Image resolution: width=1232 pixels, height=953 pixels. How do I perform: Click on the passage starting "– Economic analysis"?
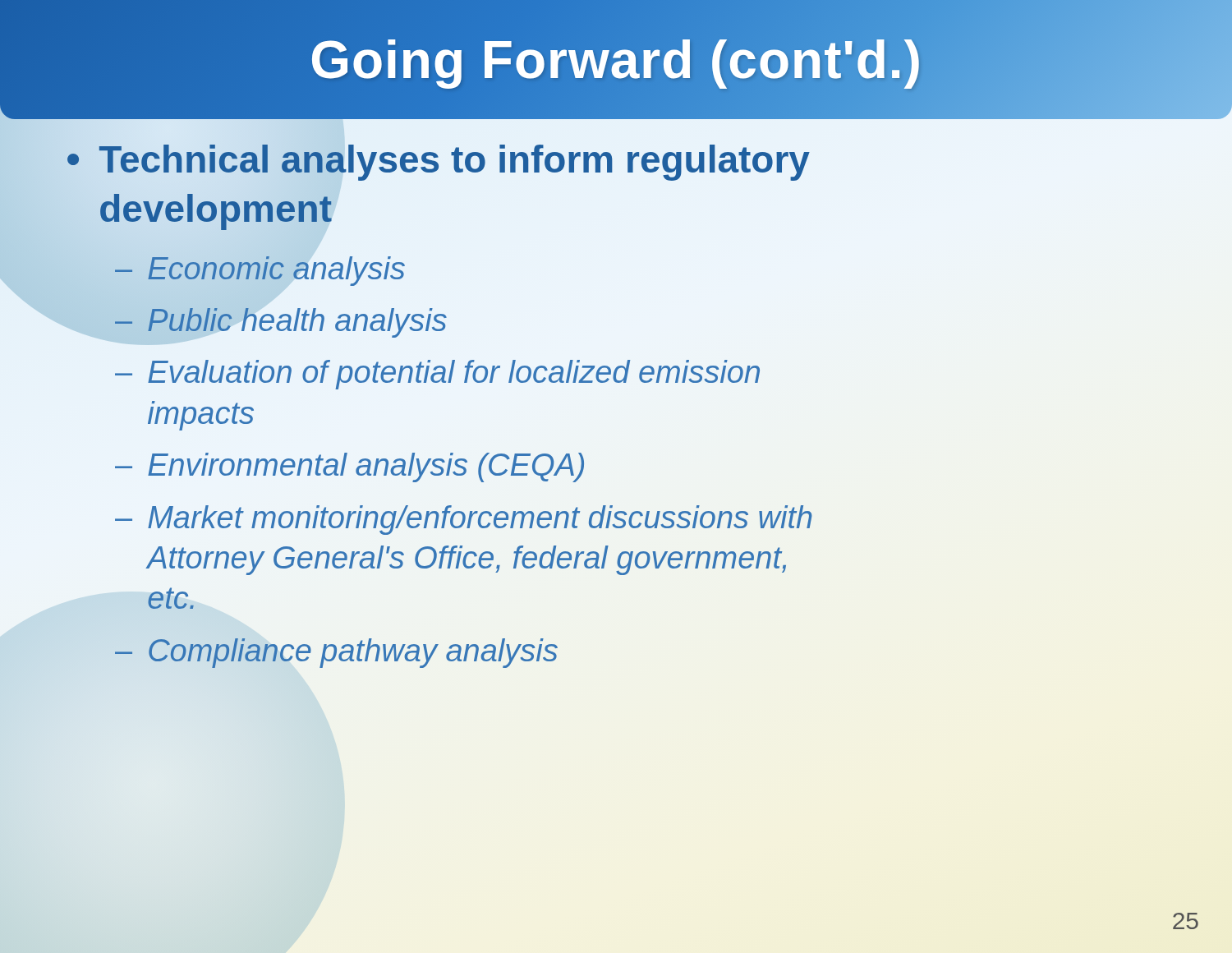[x=260, y=269]
